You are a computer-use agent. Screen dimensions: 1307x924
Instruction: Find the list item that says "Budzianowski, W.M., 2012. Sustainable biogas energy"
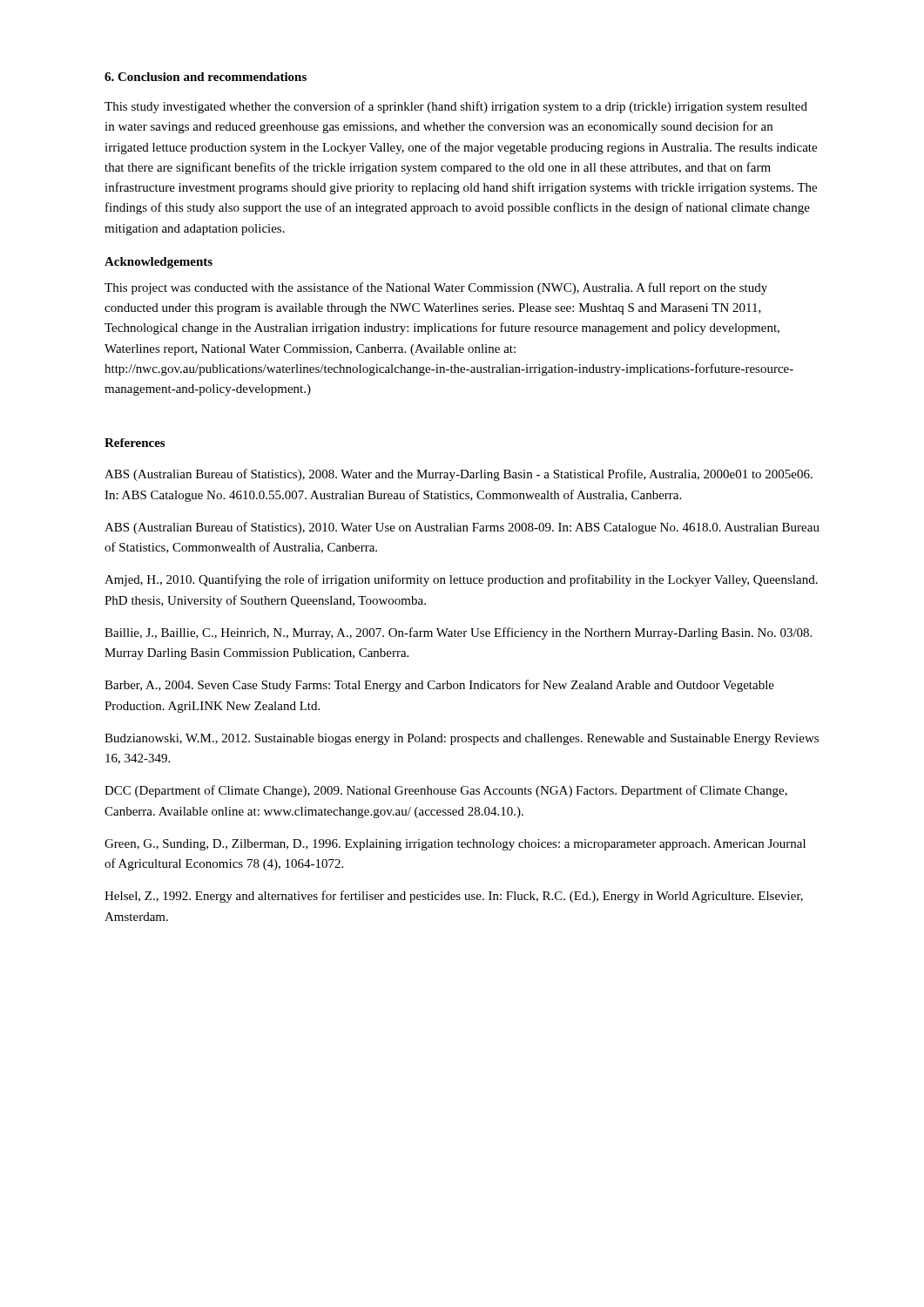coord(462,748)
